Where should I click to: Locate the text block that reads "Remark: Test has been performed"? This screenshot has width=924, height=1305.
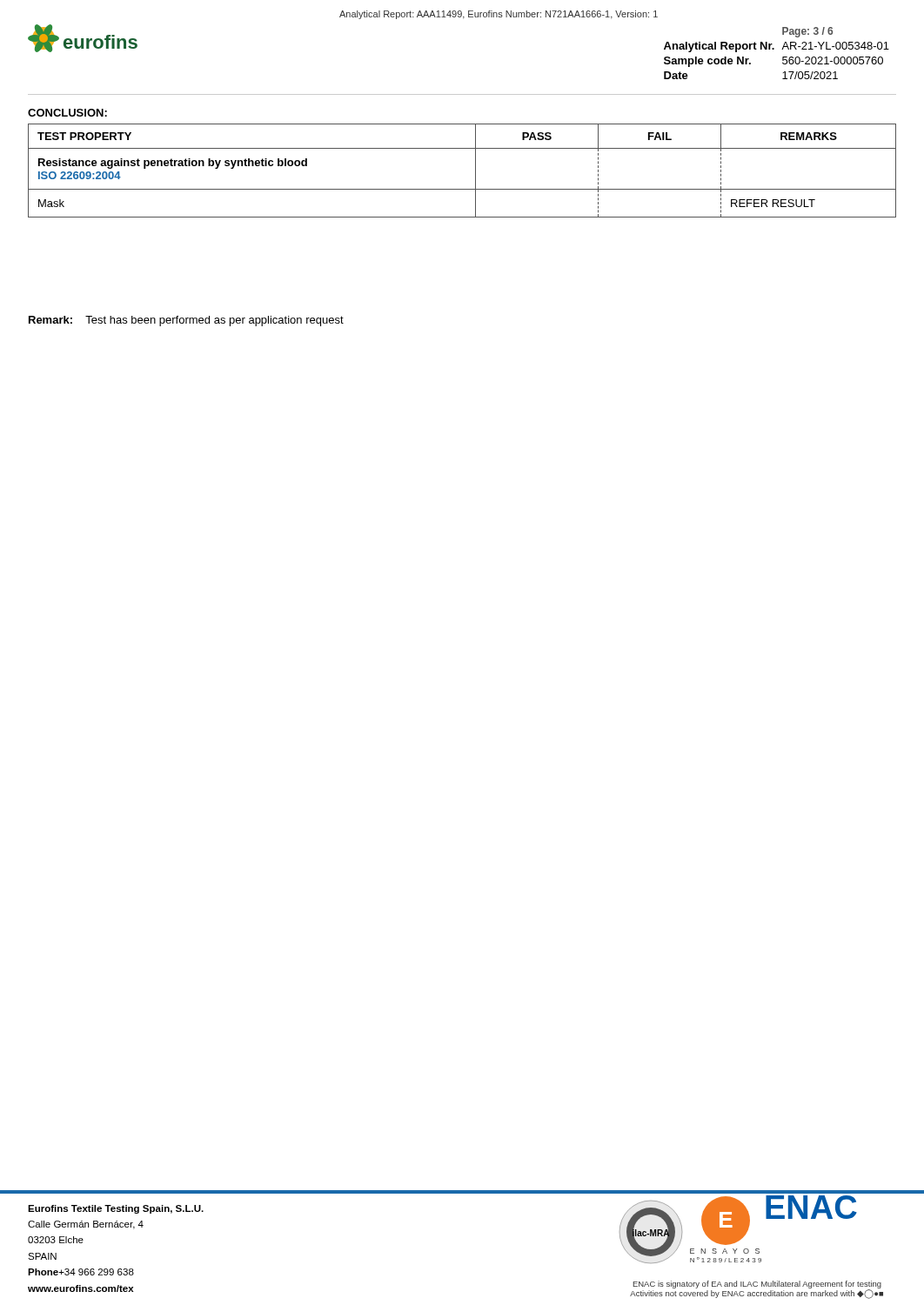186,320
